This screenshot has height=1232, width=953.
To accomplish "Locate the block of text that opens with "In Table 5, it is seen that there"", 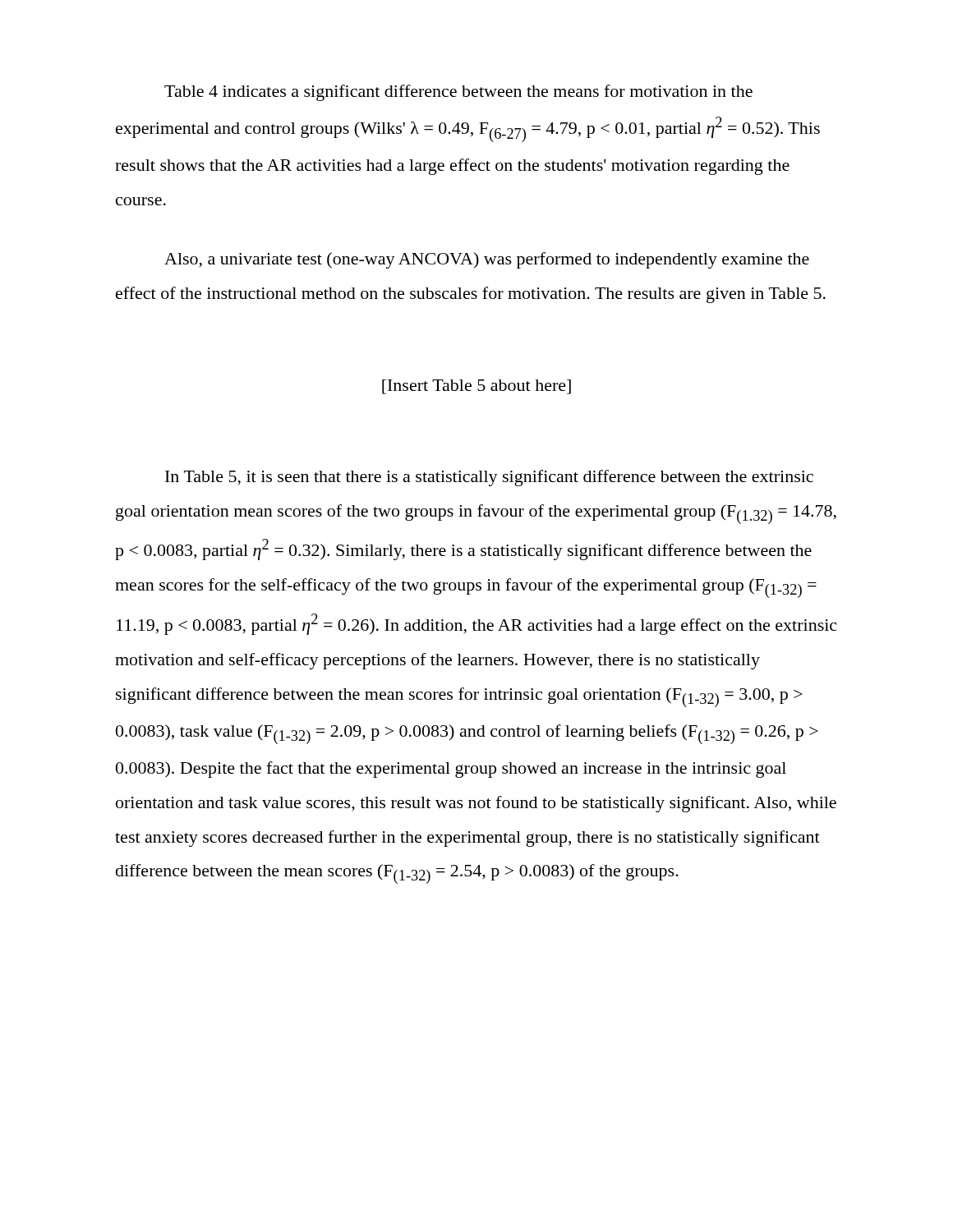I will 476,675.
